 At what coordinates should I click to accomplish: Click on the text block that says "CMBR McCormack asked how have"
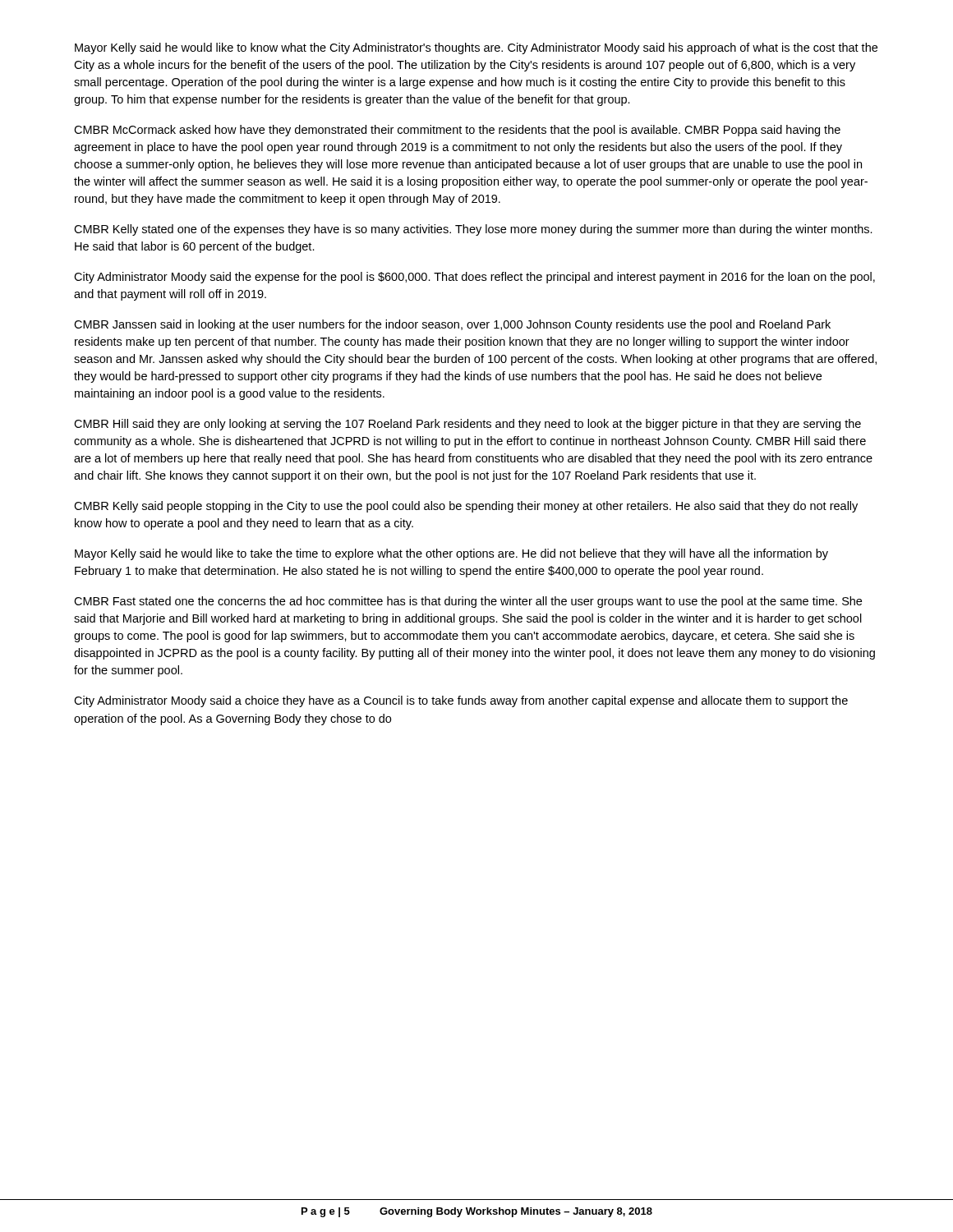pos(471,164)
